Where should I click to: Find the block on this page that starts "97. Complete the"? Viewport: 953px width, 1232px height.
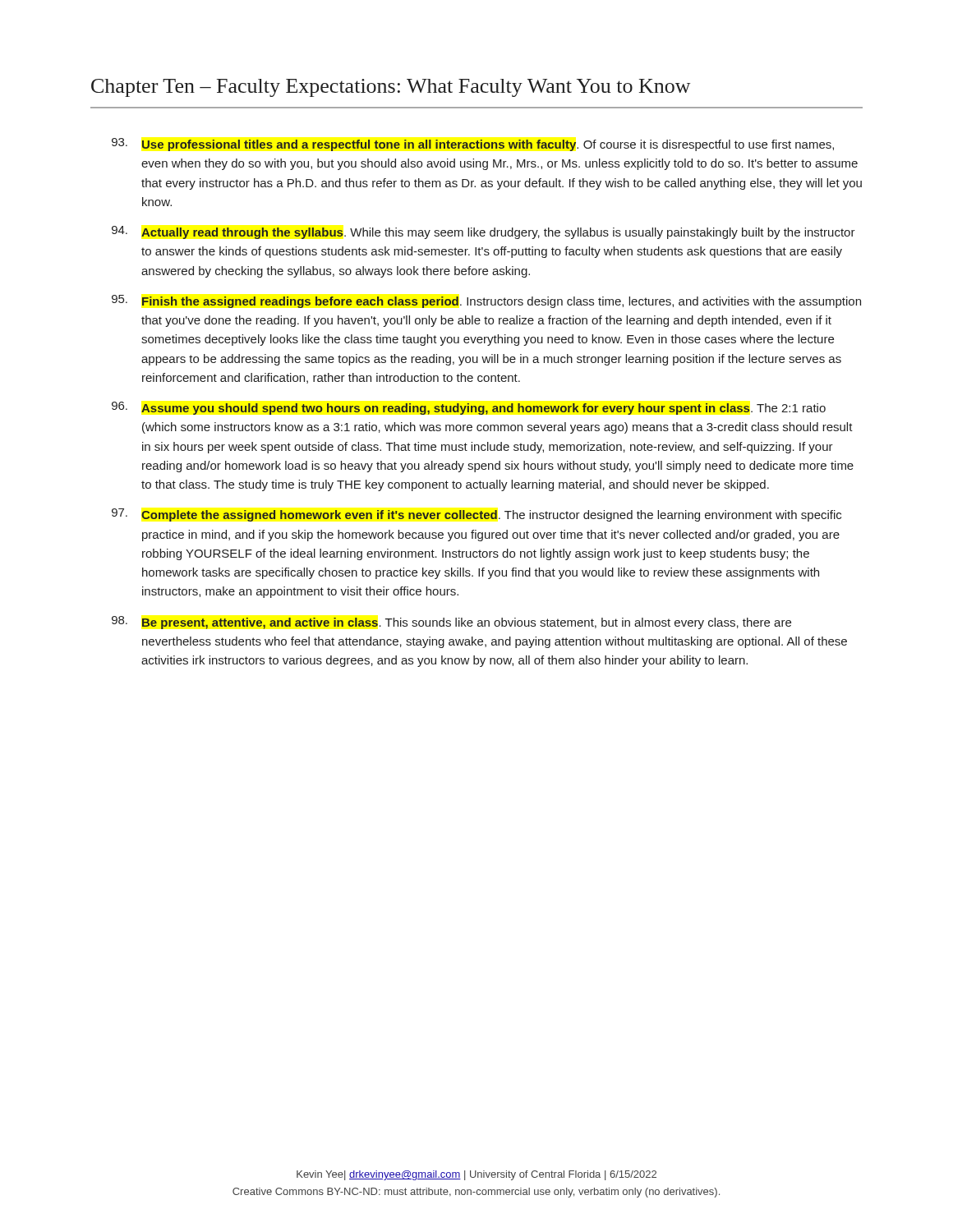coord(476,553)
